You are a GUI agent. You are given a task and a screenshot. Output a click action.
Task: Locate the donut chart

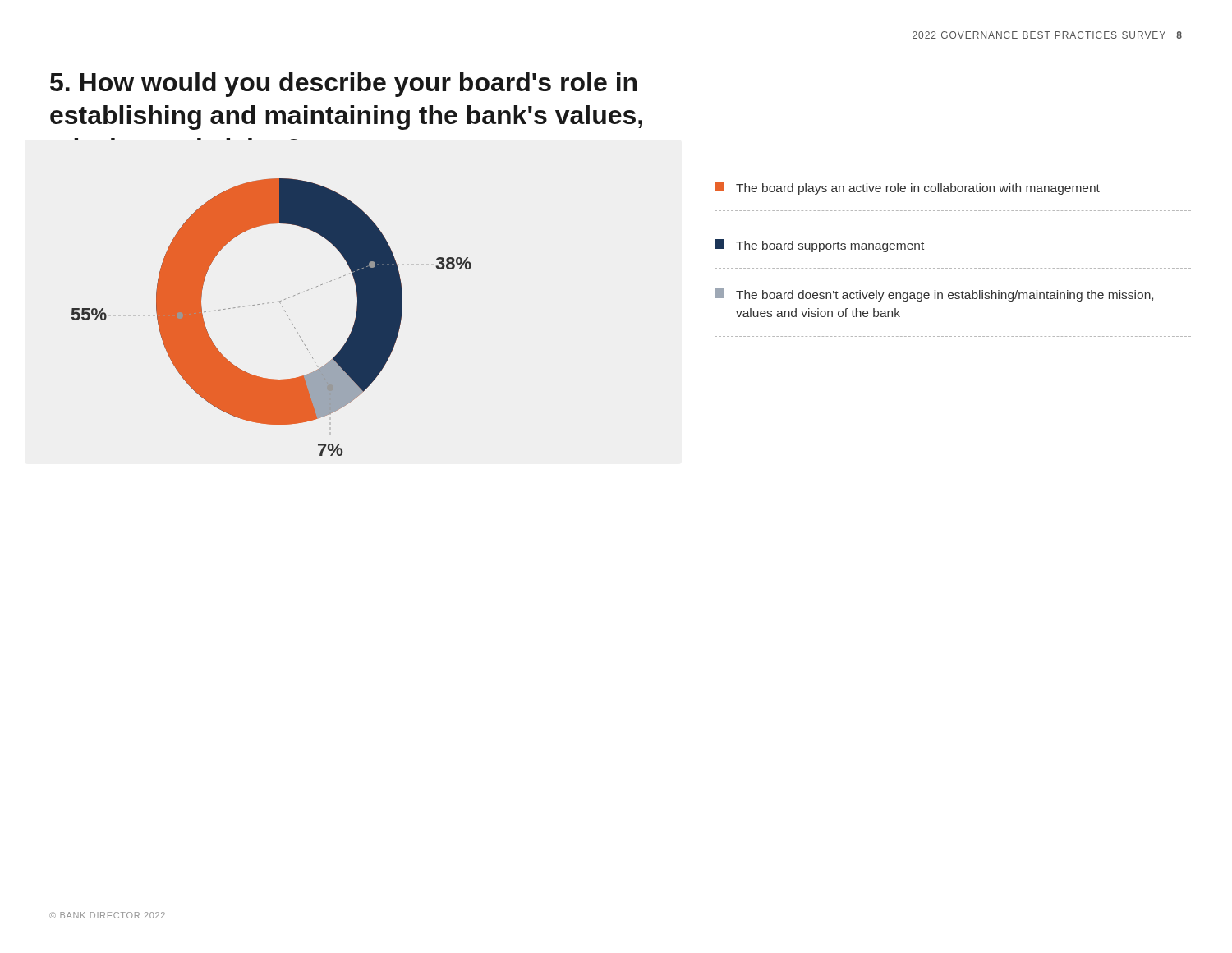click(x=353, y=302)
